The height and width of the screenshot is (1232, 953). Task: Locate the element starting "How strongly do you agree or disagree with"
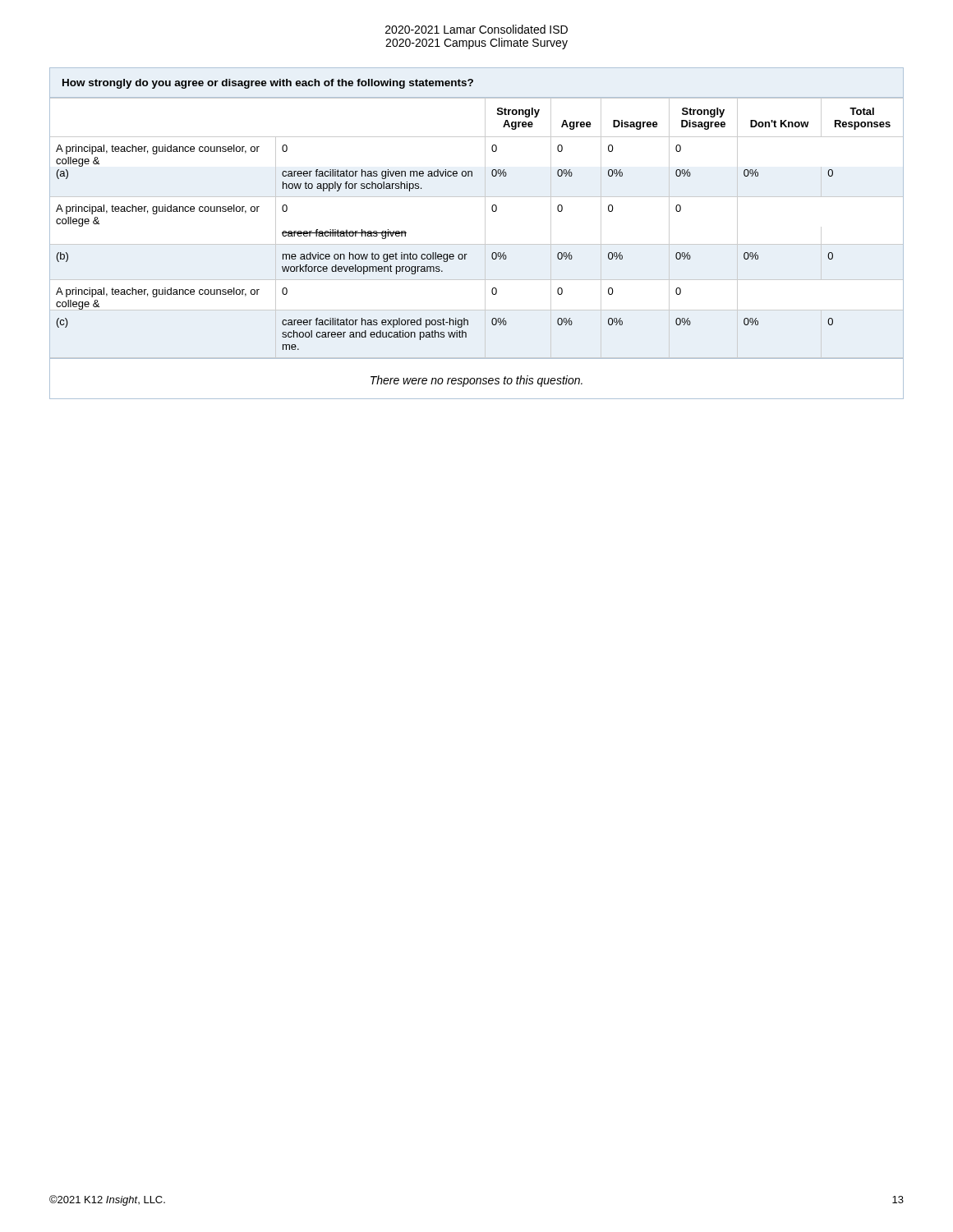pos(268,83)
